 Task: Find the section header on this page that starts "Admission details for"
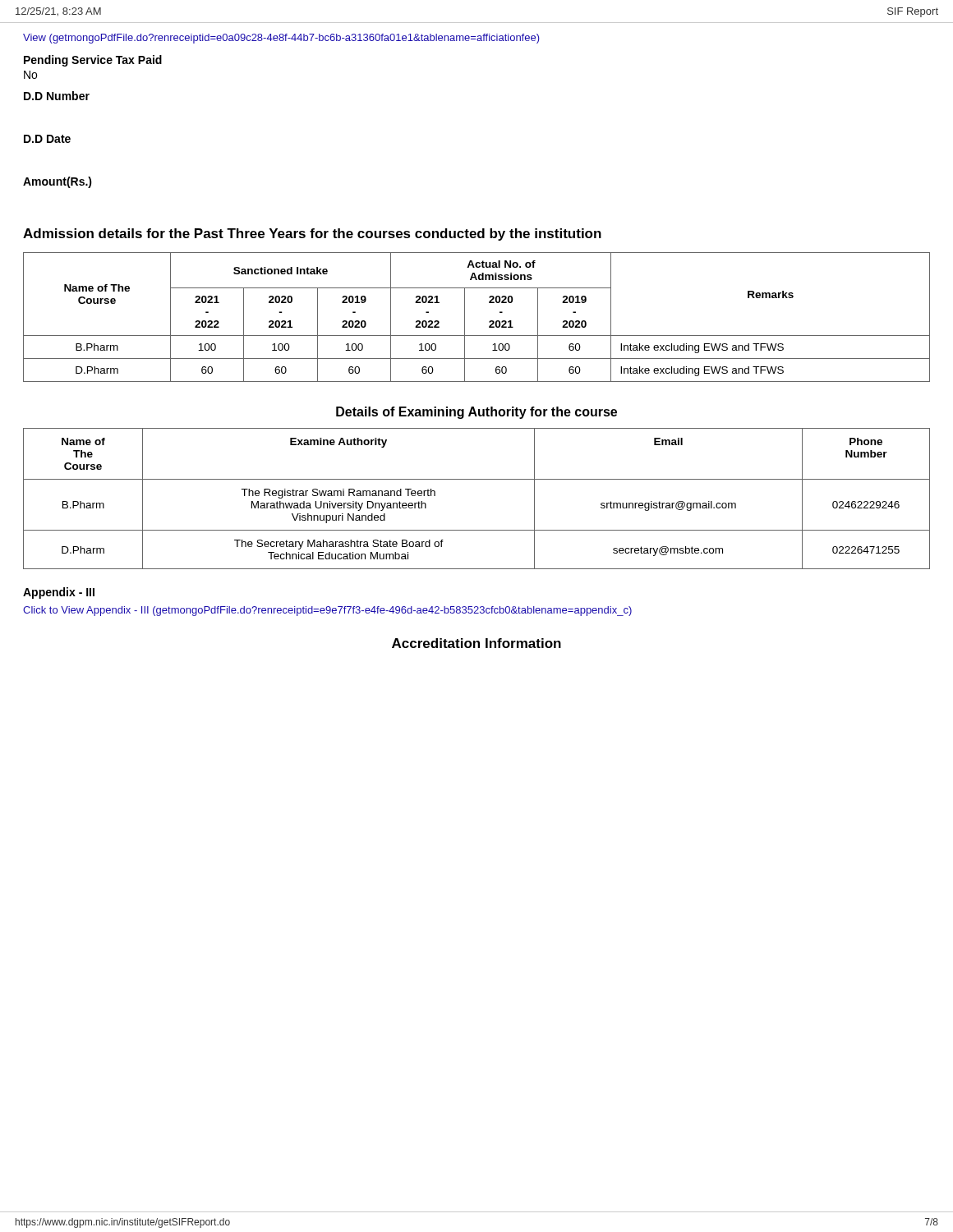pos(312,234)
